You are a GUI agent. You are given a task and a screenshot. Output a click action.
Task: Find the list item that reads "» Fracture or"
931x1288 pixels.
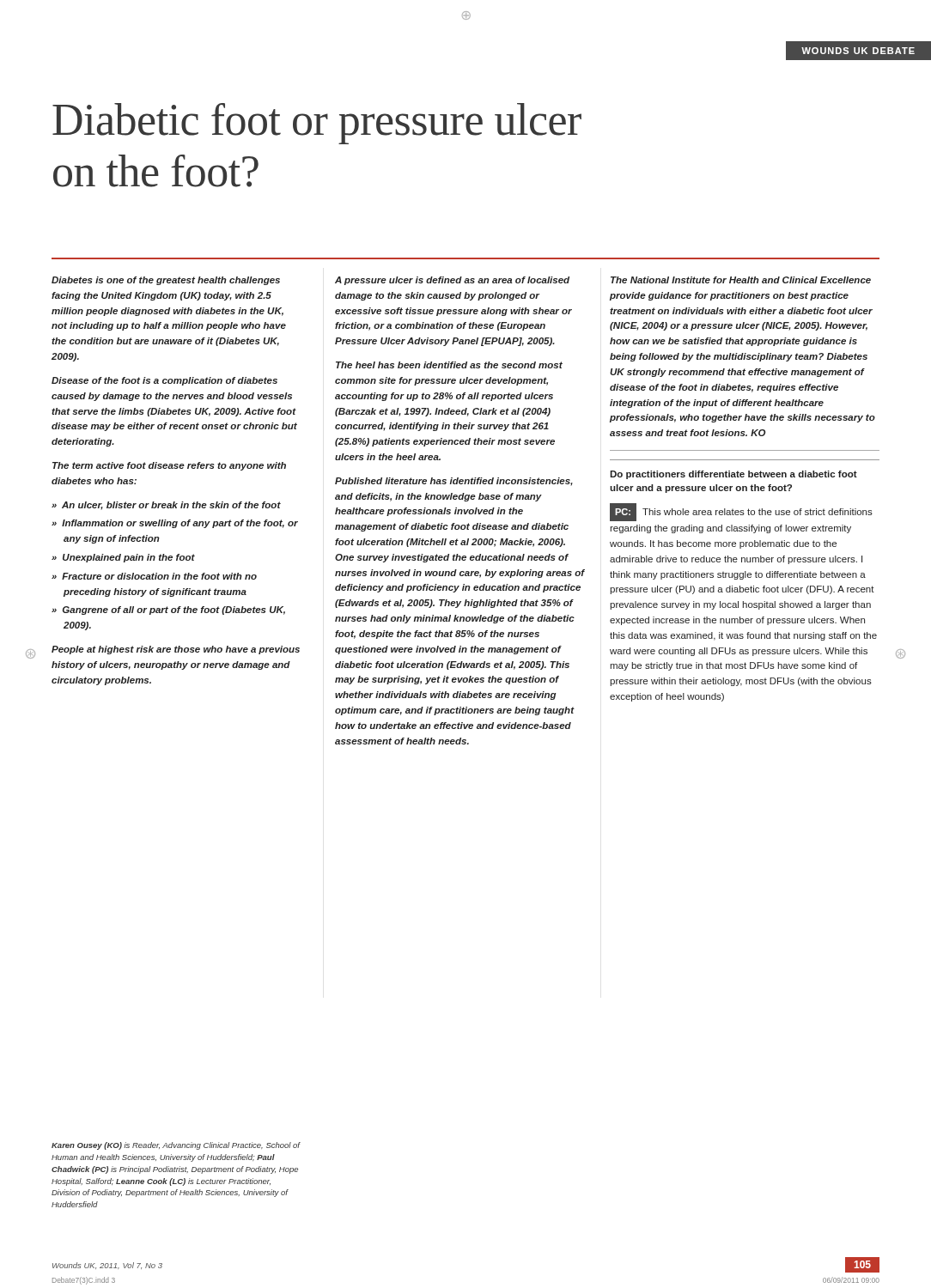(176, 584)
